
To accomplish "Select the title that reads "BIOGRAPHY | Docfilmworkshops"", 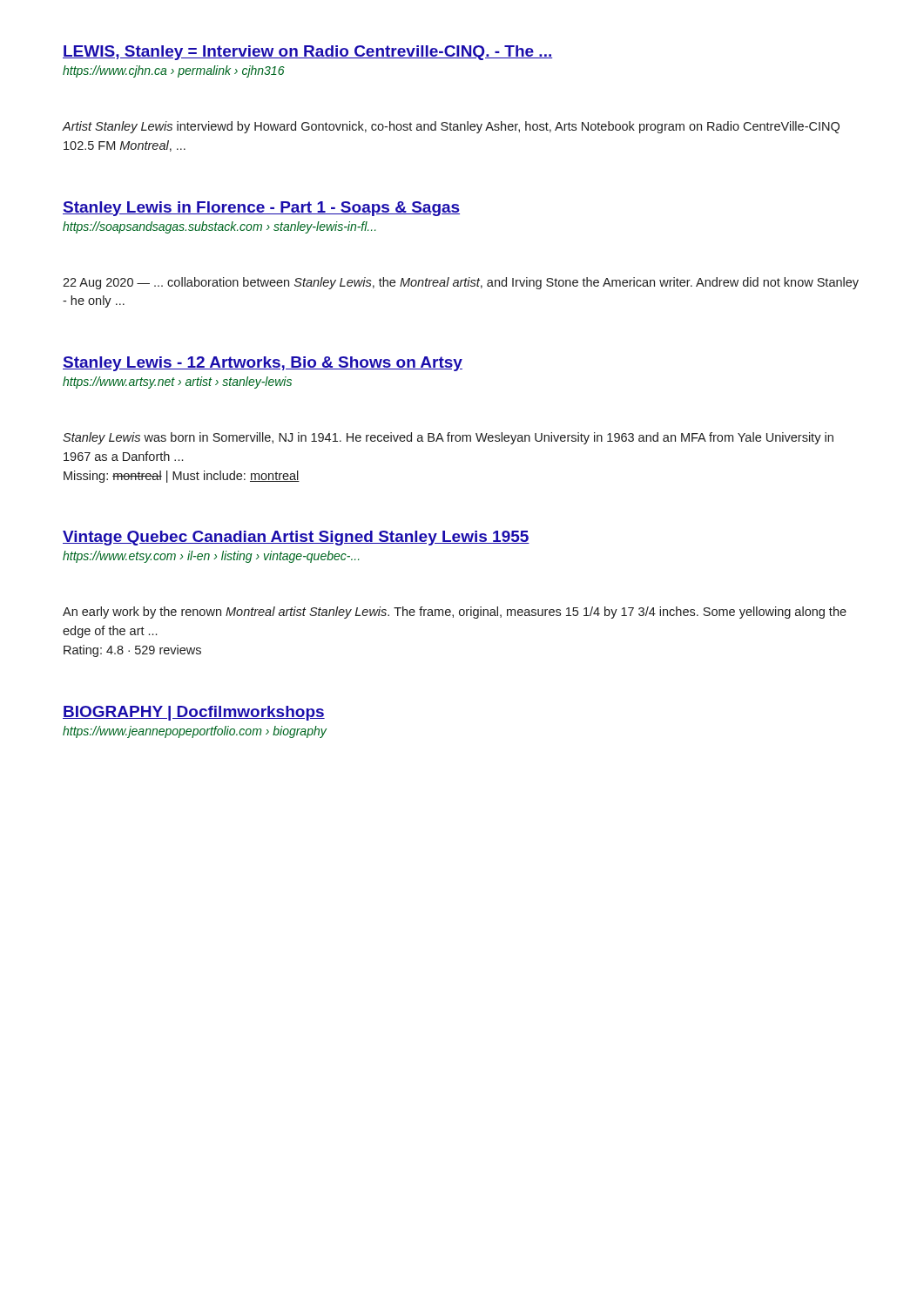I will coord(194,711).
